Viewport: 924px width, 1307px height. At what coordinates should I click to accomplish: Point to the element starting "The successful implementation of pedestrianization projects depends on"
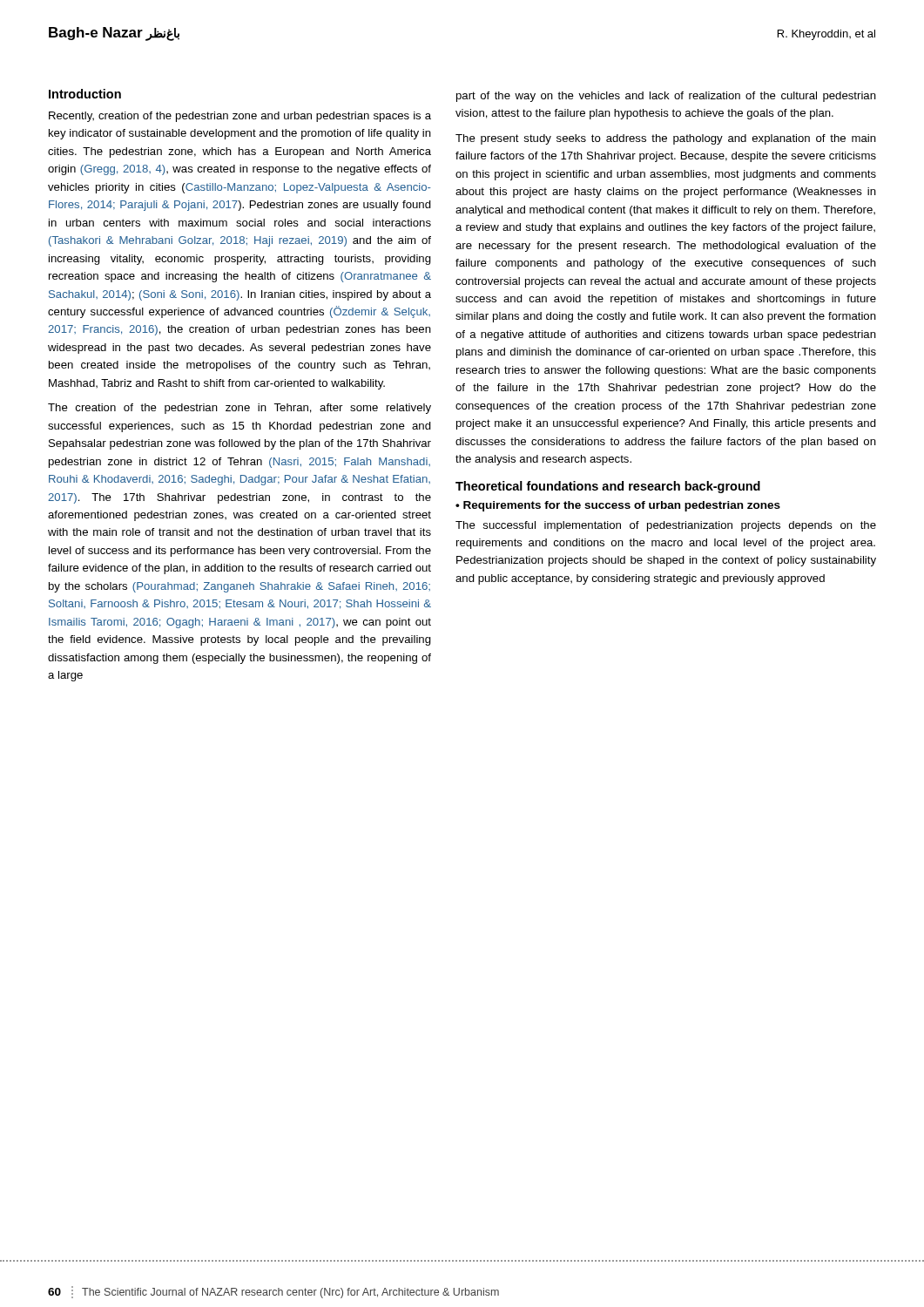(666, 551)
